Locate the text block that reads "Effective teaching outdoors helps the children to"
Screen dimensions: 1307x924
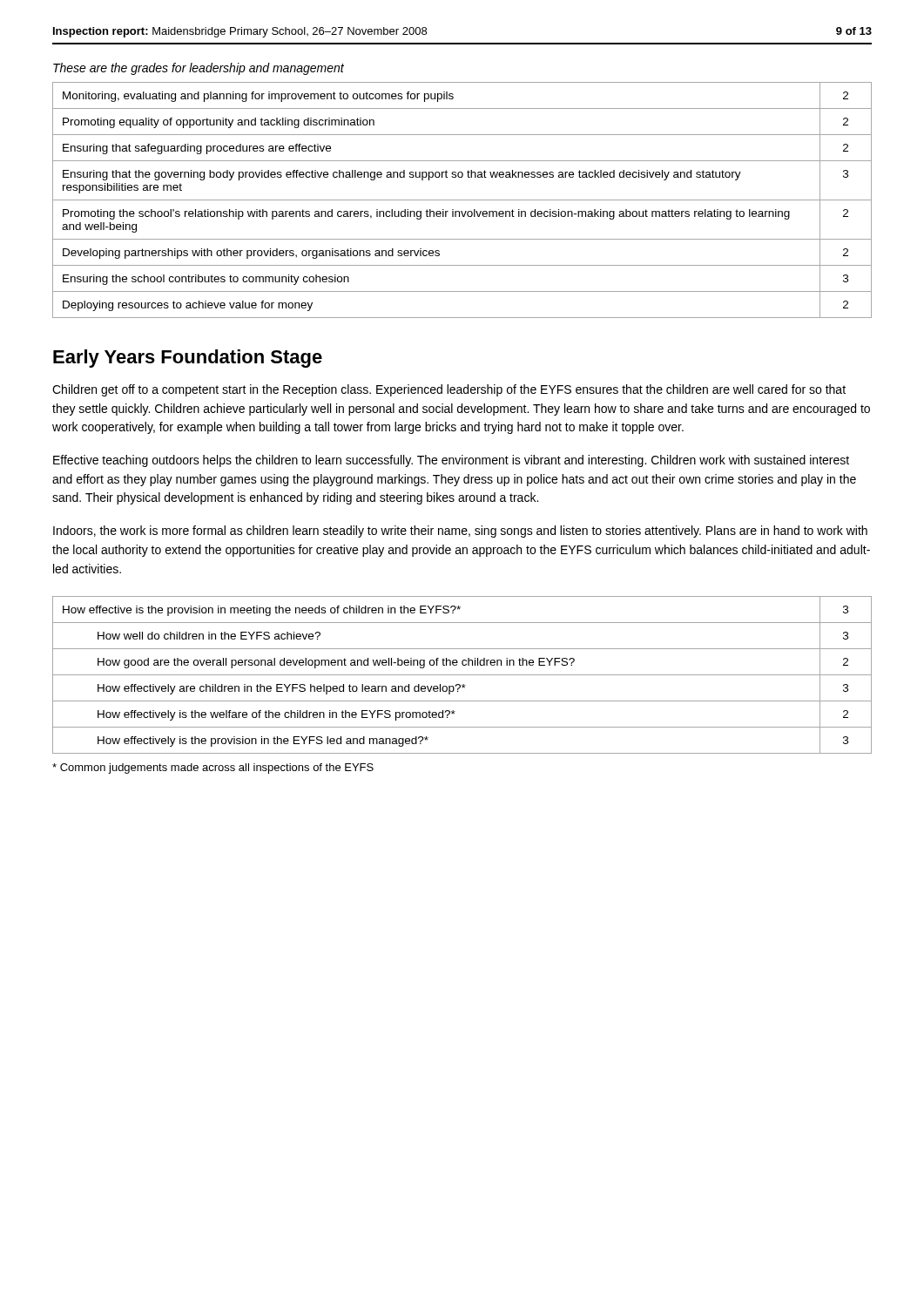pyautogui.click(x=454, y=479)
